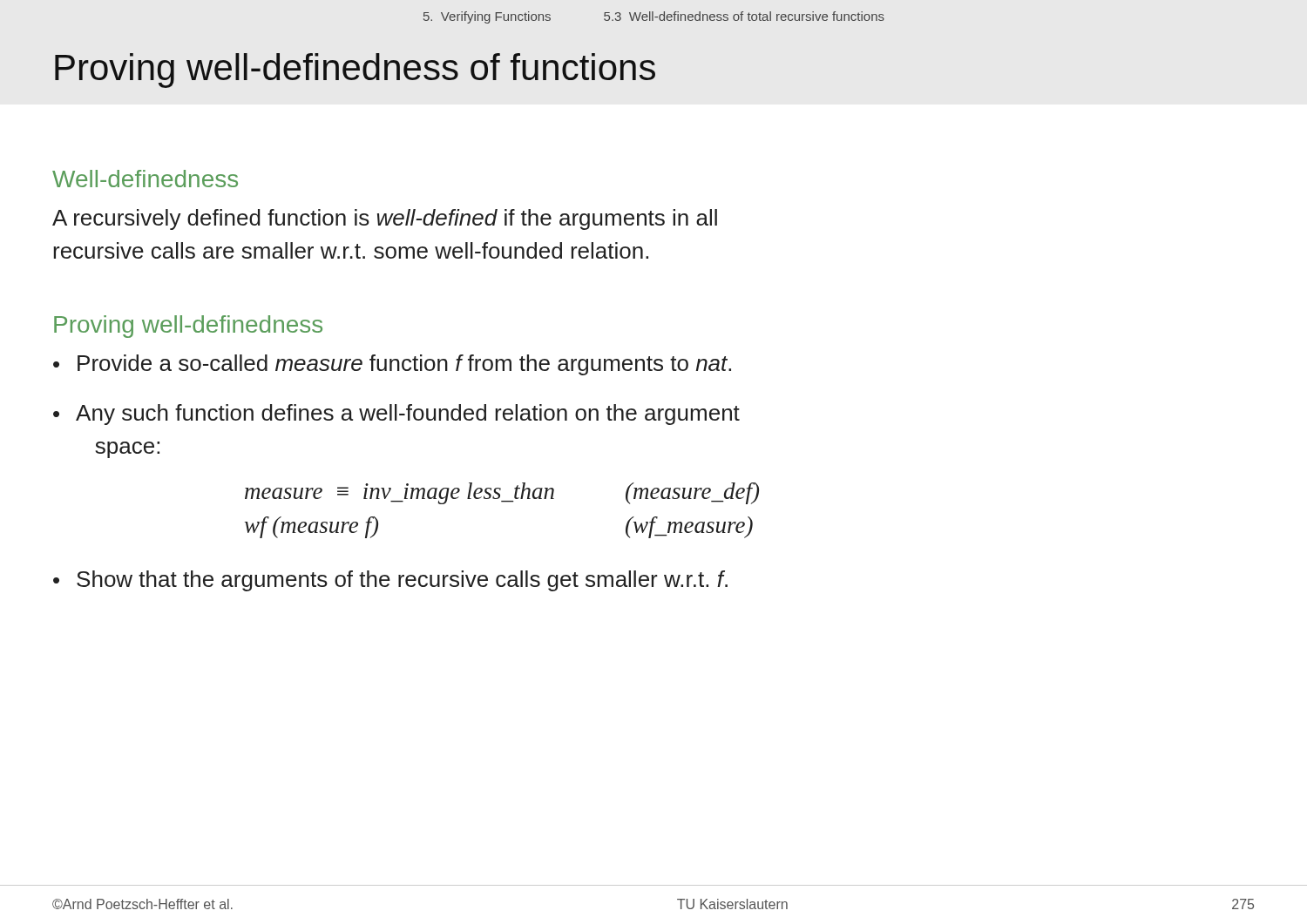Point to the element starting "A recursively defined"

point(385,234)
